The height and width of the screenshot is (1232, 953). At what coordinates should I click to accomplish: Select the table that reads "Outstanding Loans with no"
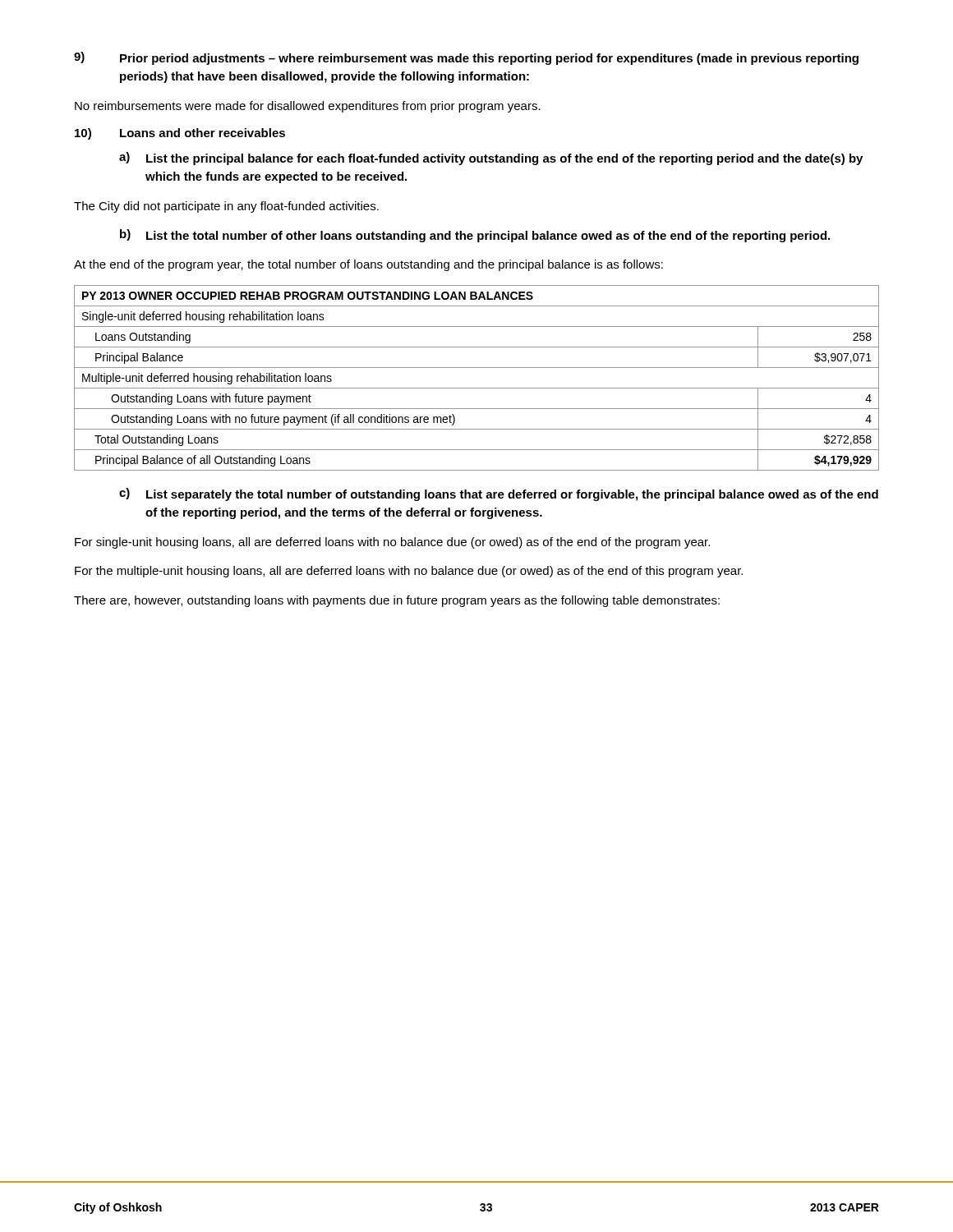point(476,378)
